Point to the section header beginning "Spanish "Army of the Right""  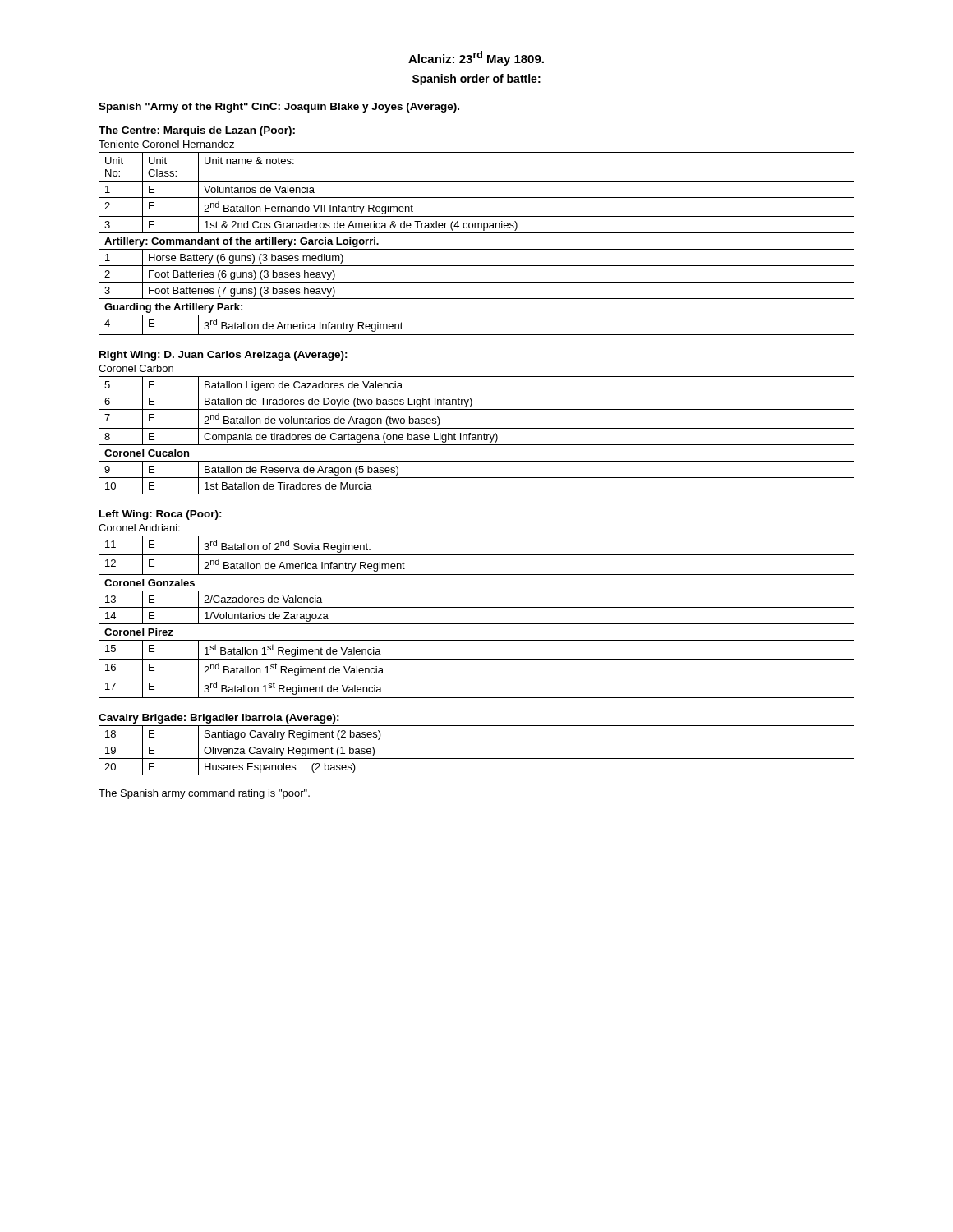click(279, 106)
